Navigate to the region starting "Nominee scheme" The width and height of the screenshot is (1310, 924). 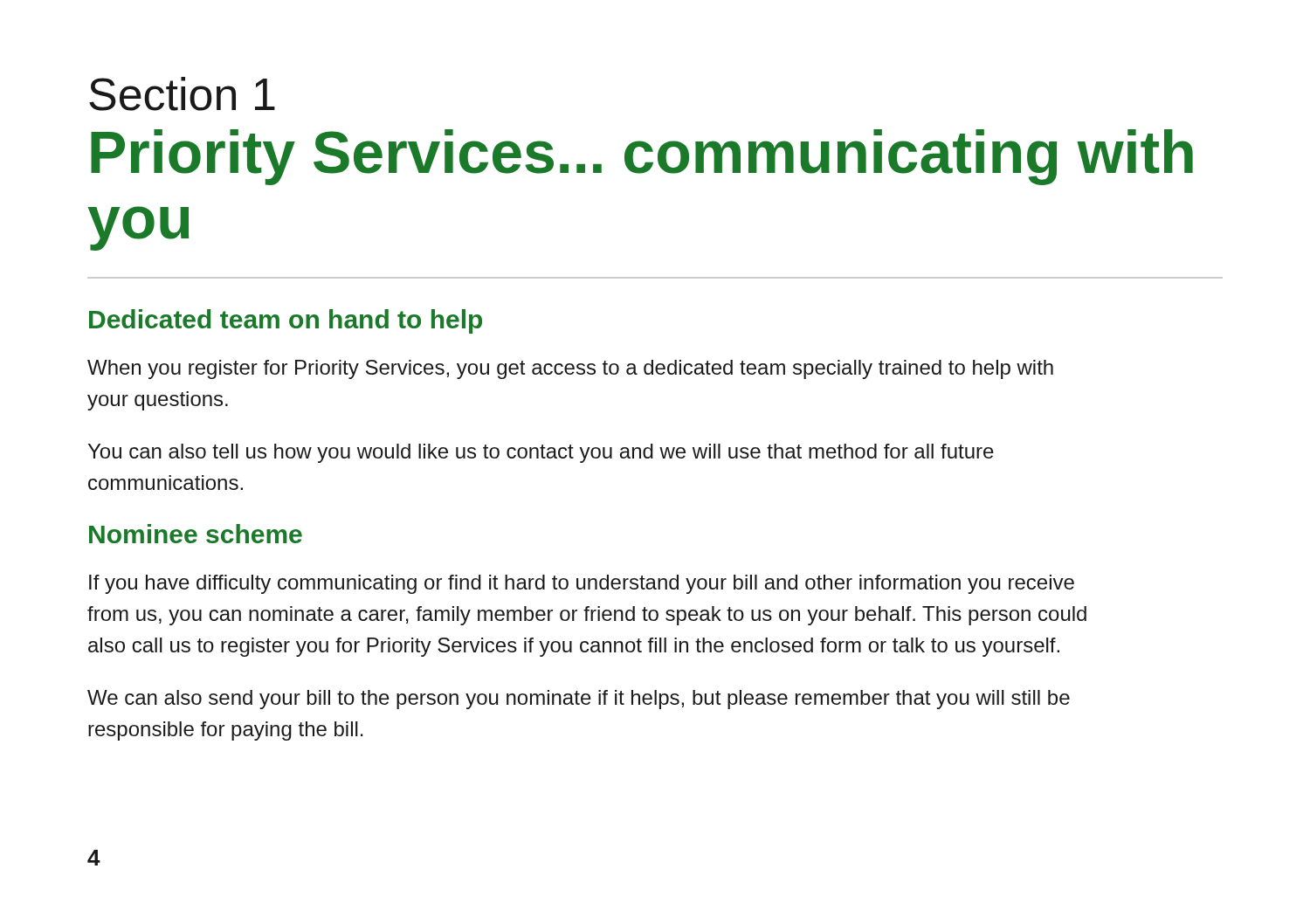coord(195,534)
